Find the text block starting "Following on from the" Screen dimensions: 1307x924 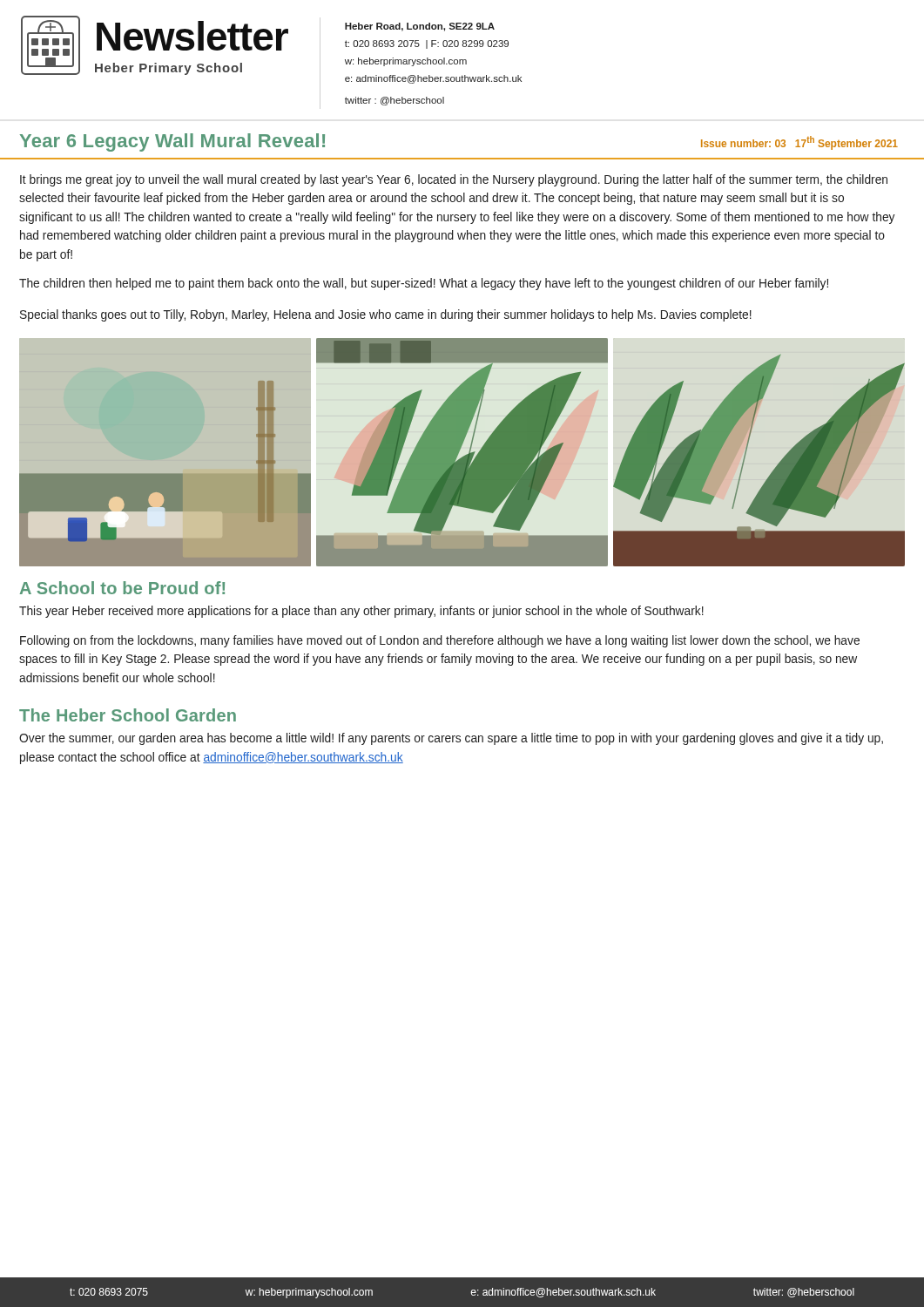[x=440, y=659]
